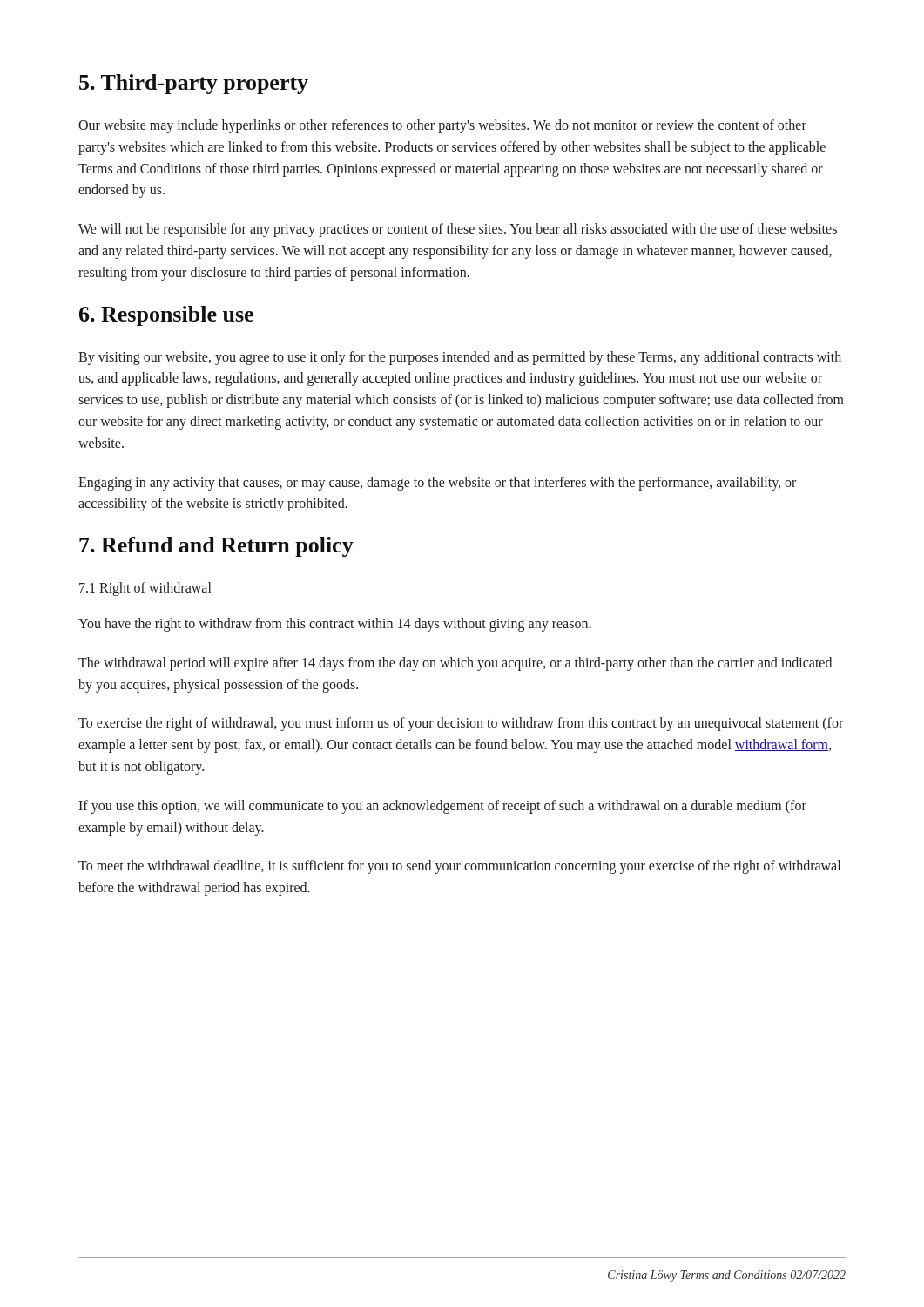Select the passage starting "5. Third-party property"

[x=194, y=84]
